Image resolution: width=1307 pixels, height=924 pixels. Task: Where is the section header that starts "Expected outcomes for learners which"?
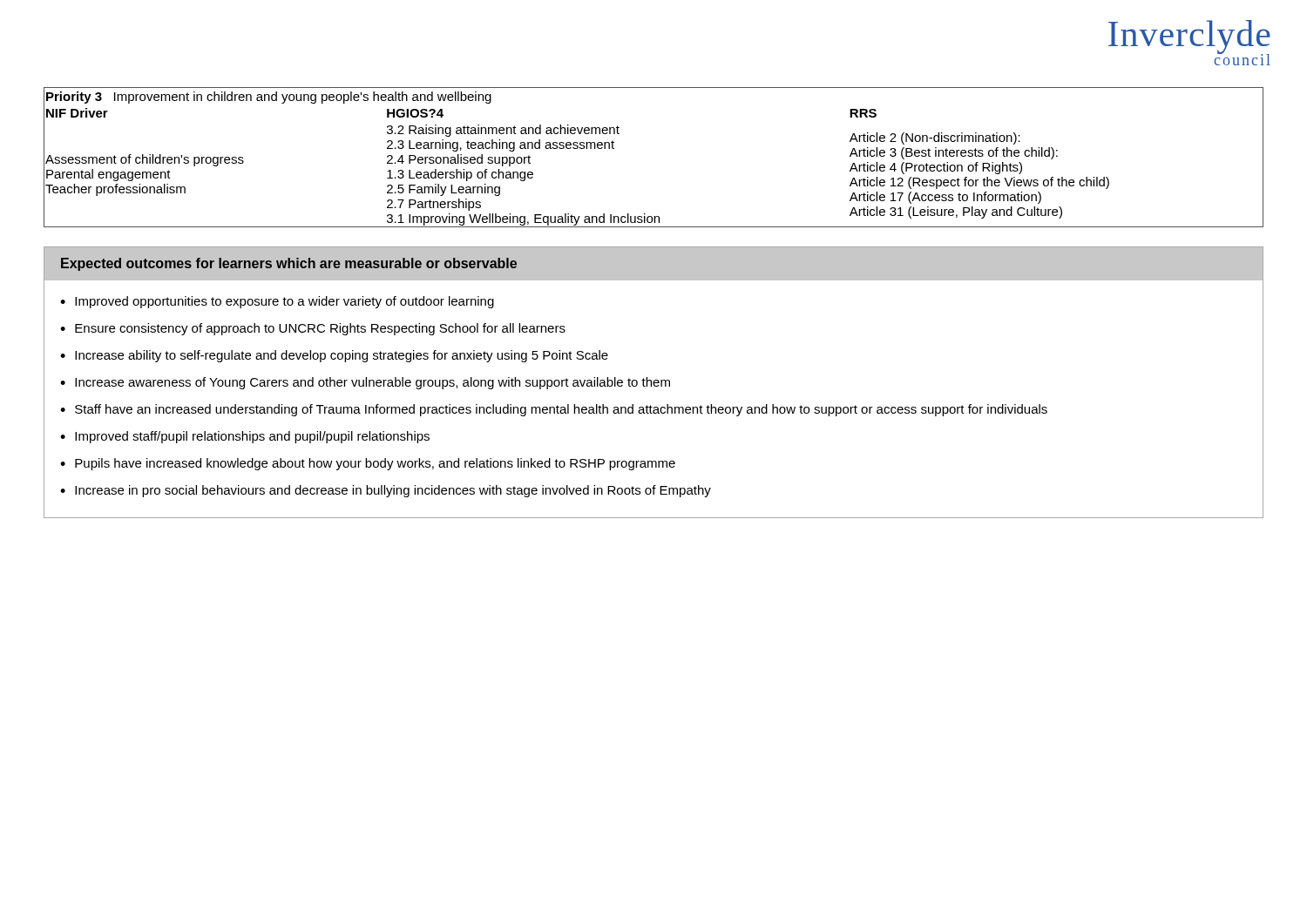coord(289,263)
